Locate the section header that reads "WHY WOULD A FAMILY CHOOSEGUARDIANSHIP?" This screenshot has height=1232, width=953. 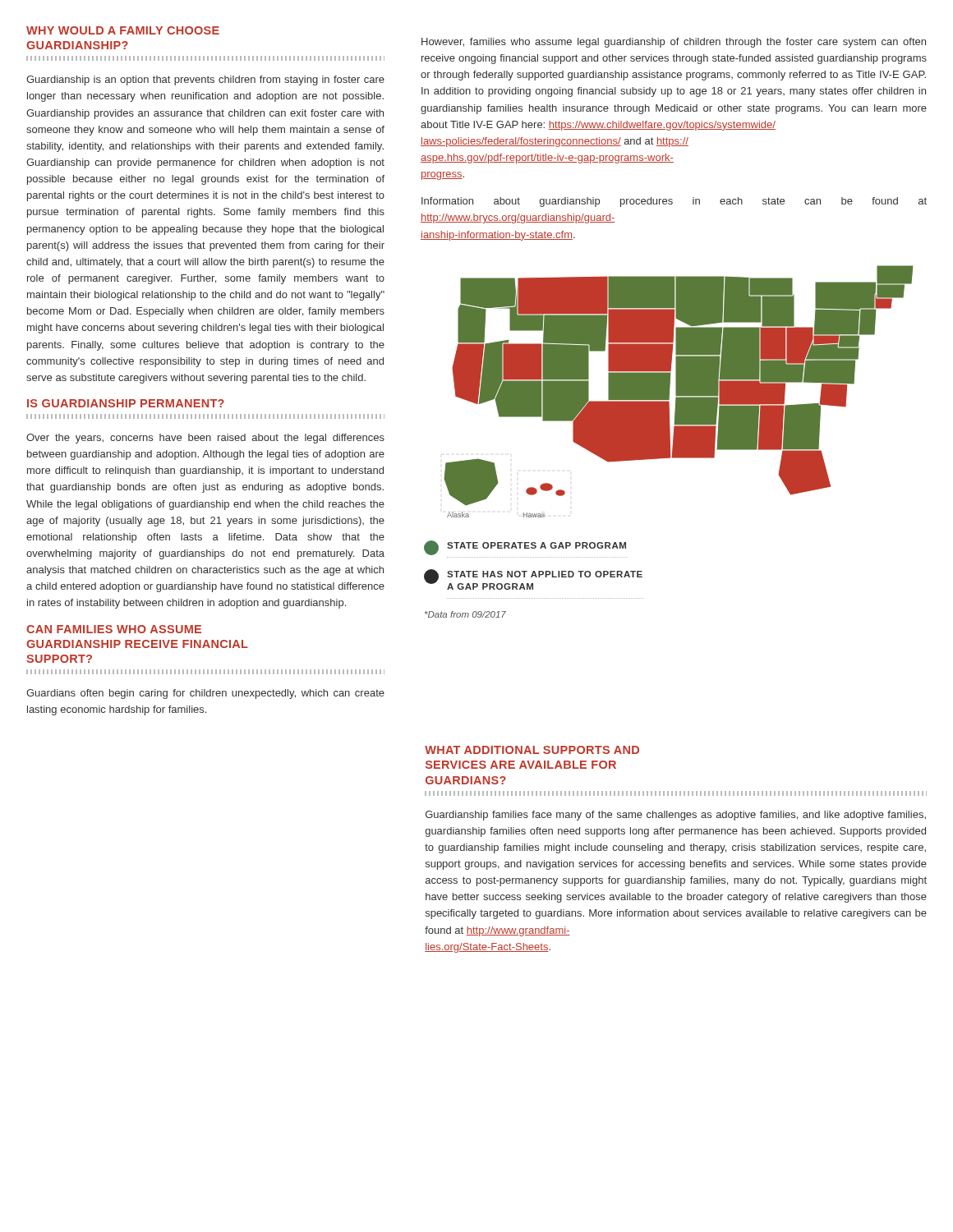(x=205, y=38)
